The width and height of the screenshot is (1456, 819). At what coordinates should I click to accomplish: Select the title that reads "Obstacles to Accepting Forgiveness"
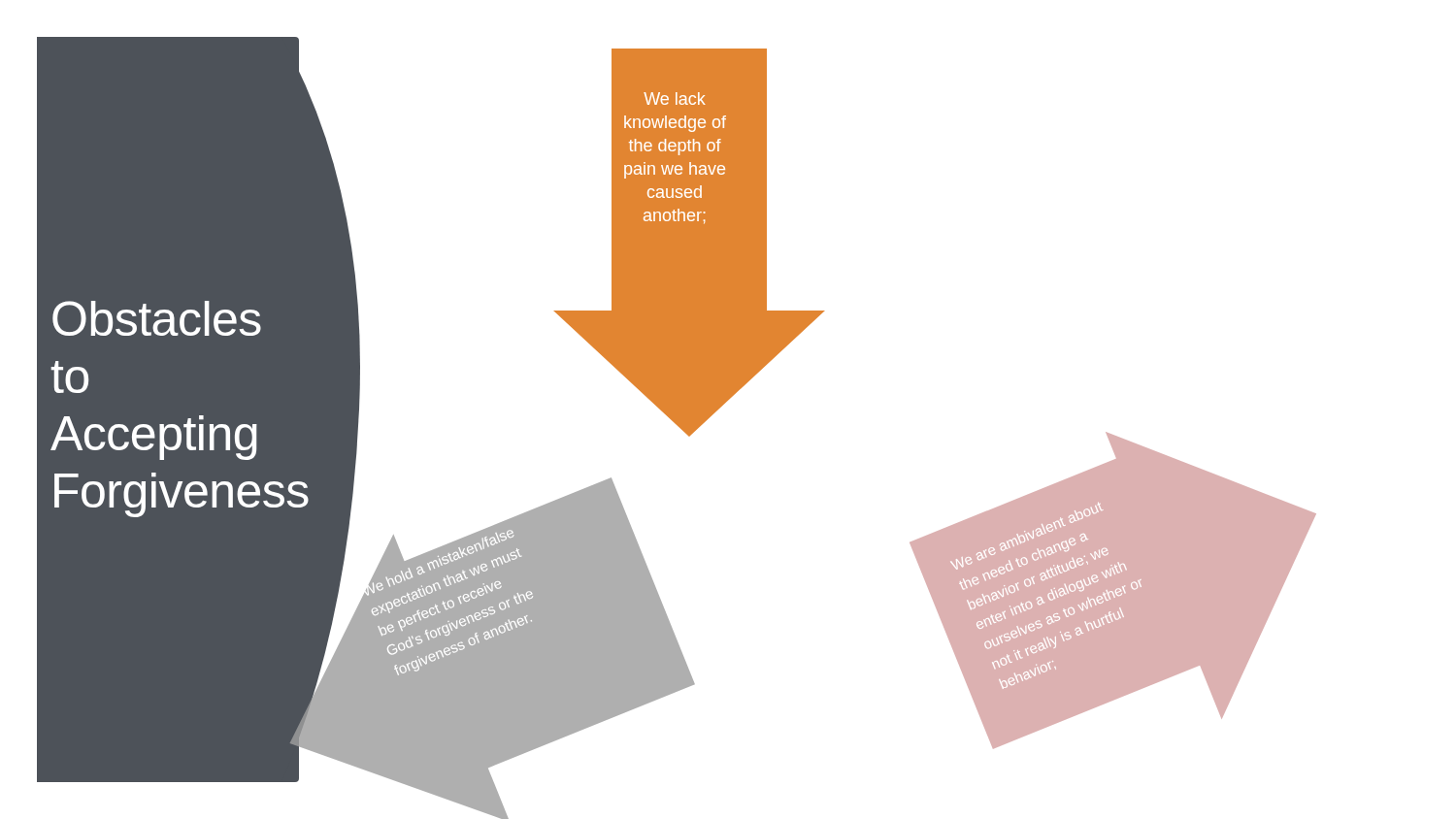pos(179,405)
